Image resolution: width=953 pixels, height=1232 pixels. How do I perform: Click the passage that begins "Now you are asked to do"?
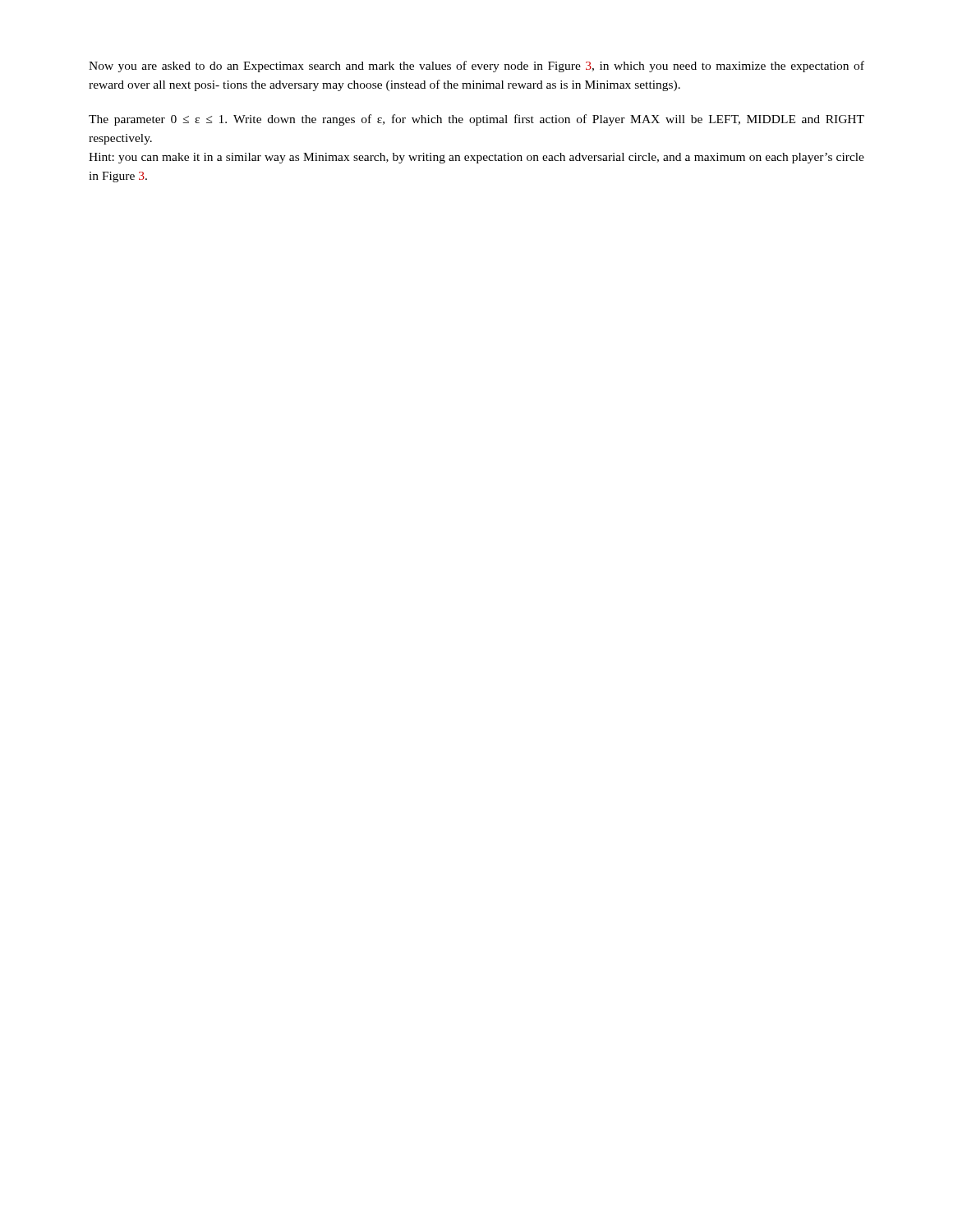(x=476, y=75)
